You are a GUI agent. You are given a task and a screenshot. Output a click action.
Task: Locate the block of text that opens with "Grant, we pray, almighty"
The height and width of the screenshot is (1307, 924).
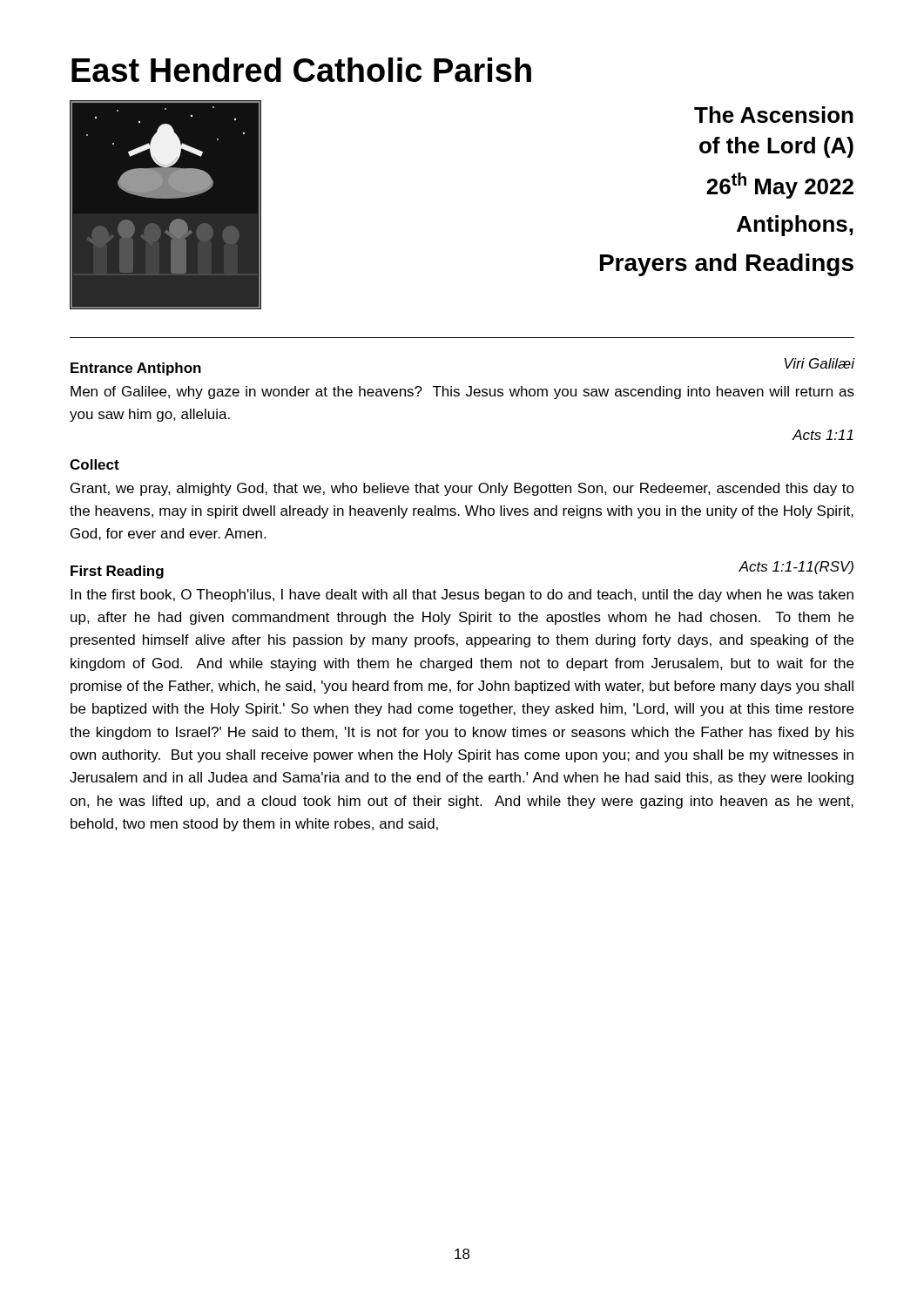(x=462, y=512)
